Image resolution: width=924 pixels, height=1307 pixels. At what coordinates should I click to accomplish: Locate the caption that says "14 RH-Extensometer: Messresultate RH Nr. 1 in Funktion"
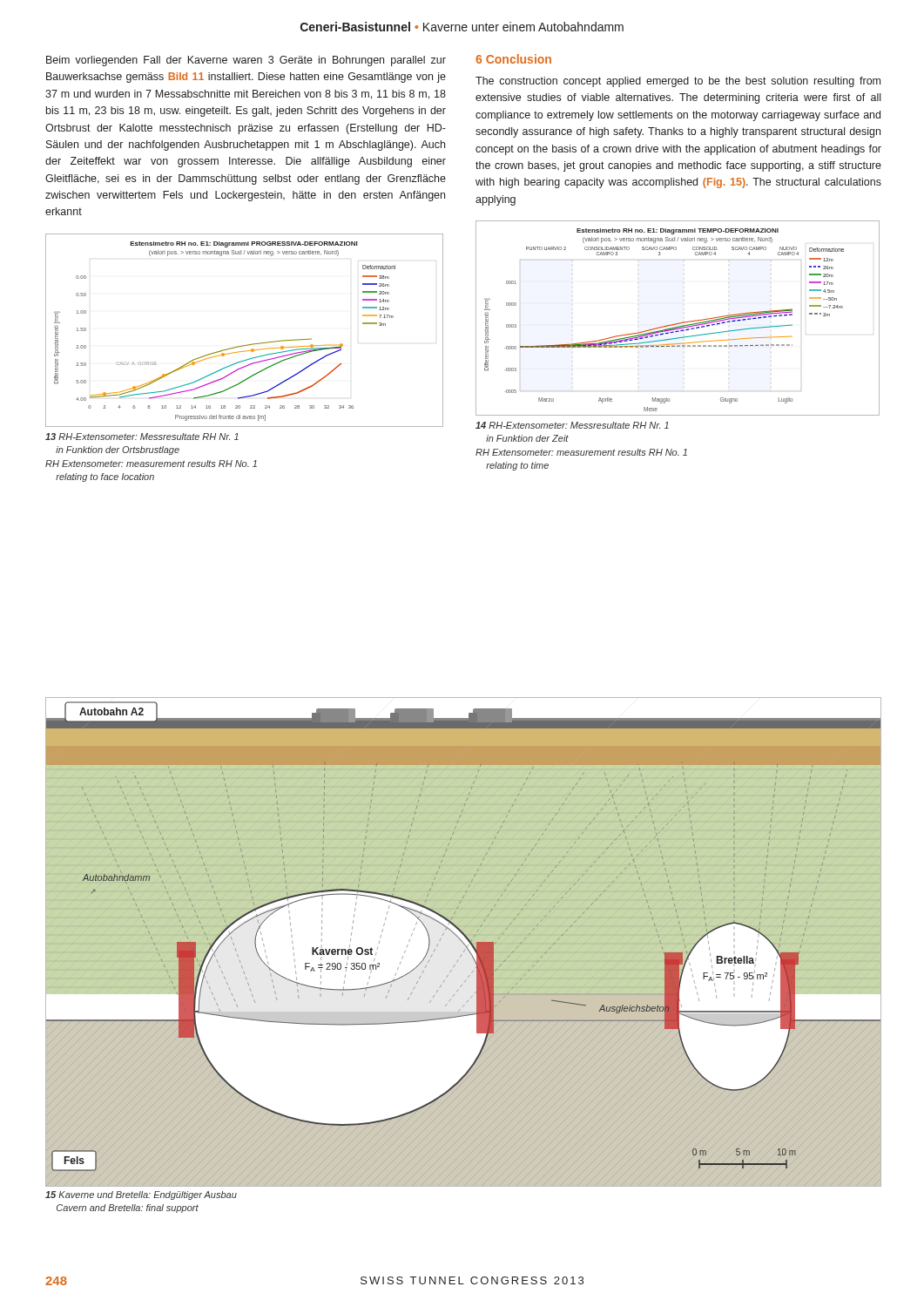[582, 445]
